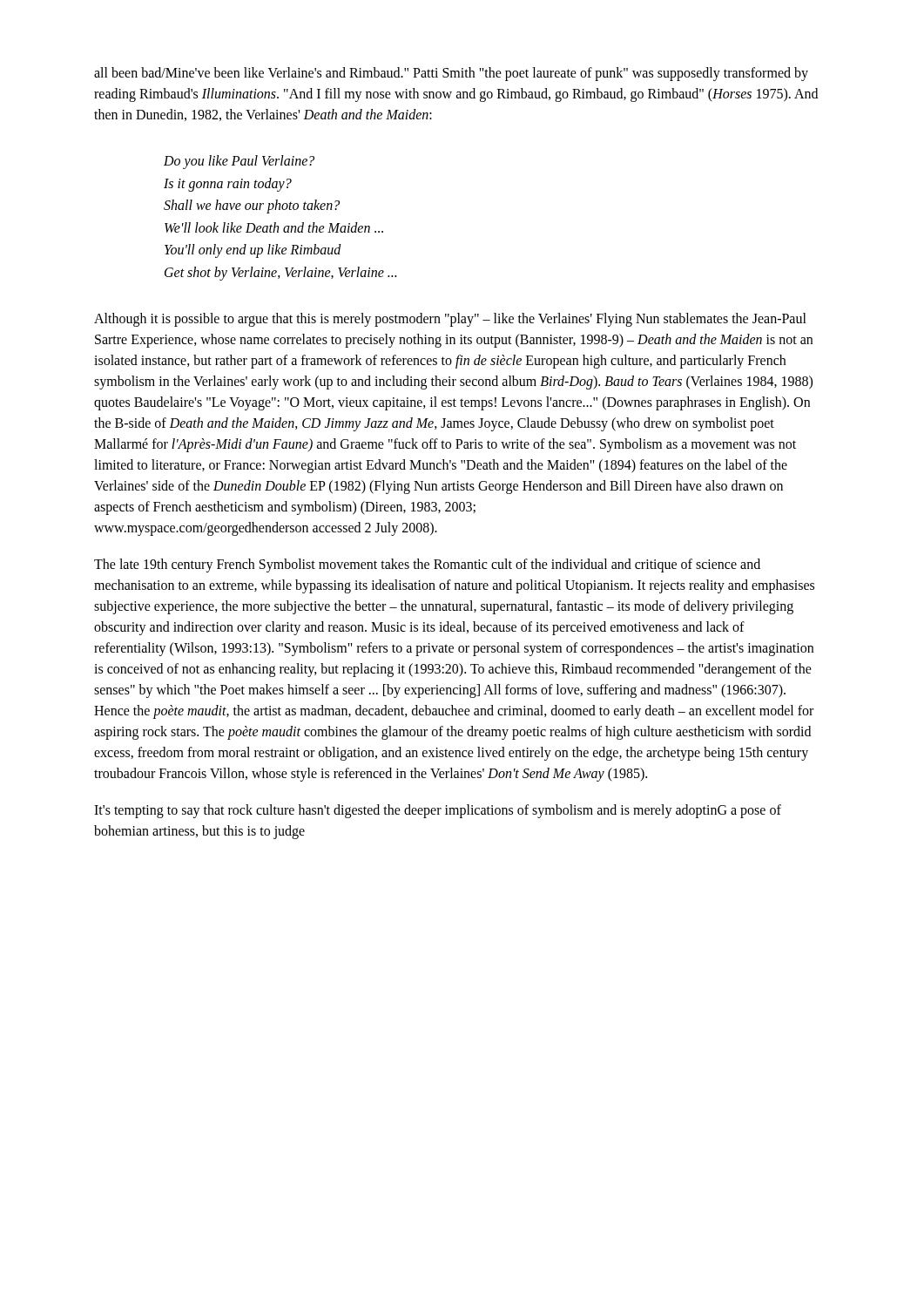Viewport: 924px width, 1307px height.
Task: Find the text starting "Although it is possible to argue that this"
Action: pyautogui.click(x=457, y=423)
